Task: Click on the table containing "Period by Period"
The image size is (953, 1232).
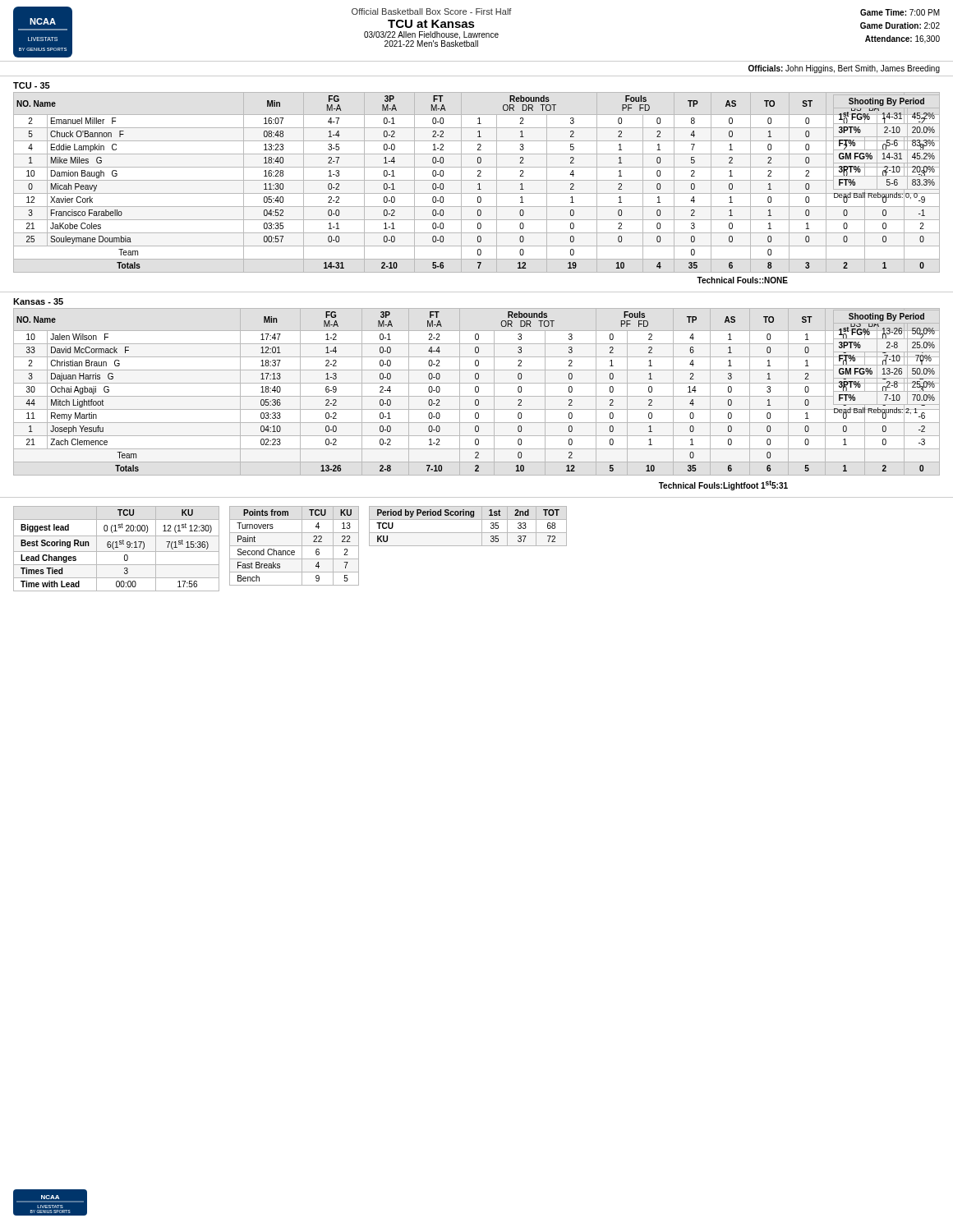Action: pos(468,526)
